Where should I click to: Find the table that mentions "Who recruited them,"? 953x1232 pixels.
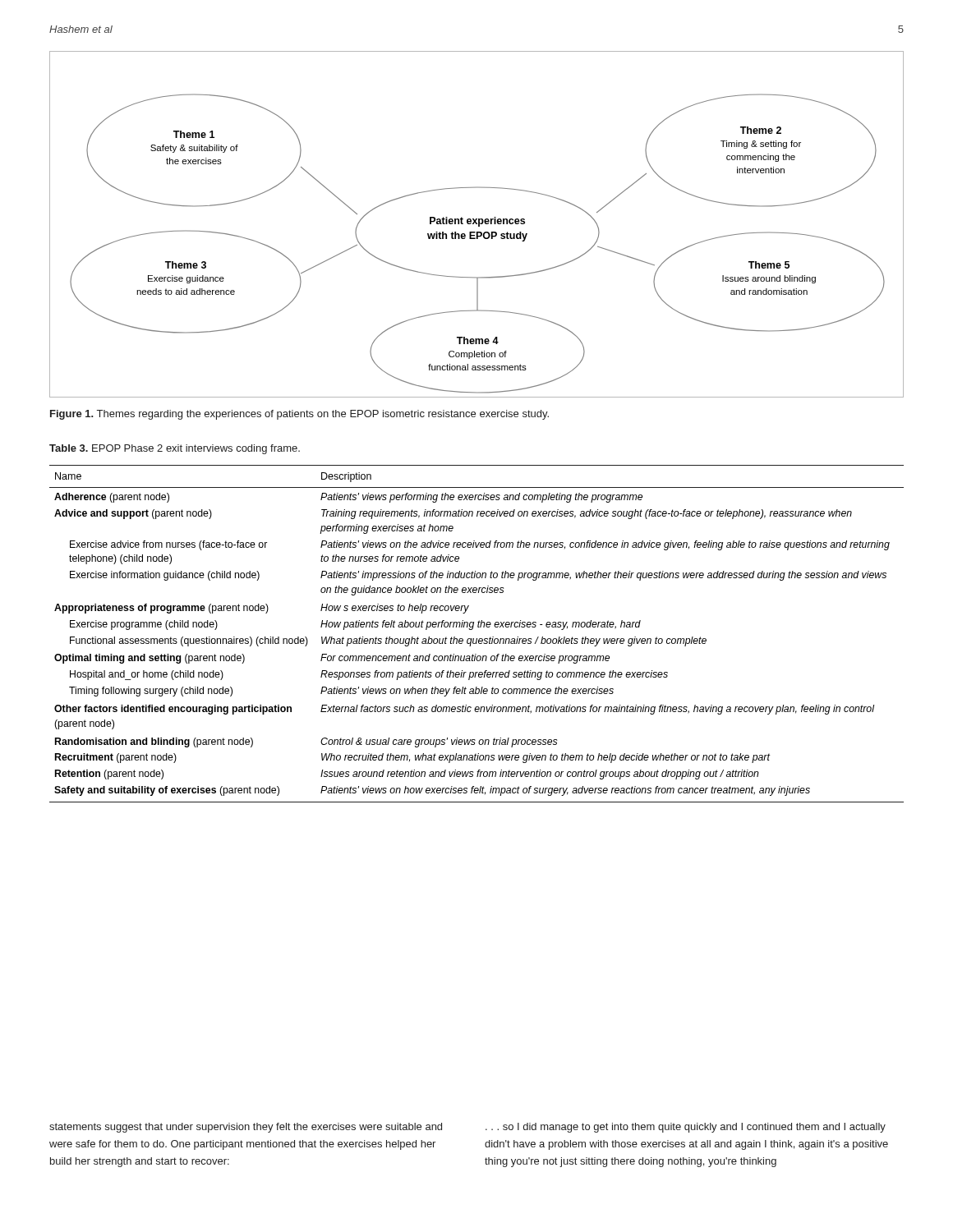click(476, 634)
